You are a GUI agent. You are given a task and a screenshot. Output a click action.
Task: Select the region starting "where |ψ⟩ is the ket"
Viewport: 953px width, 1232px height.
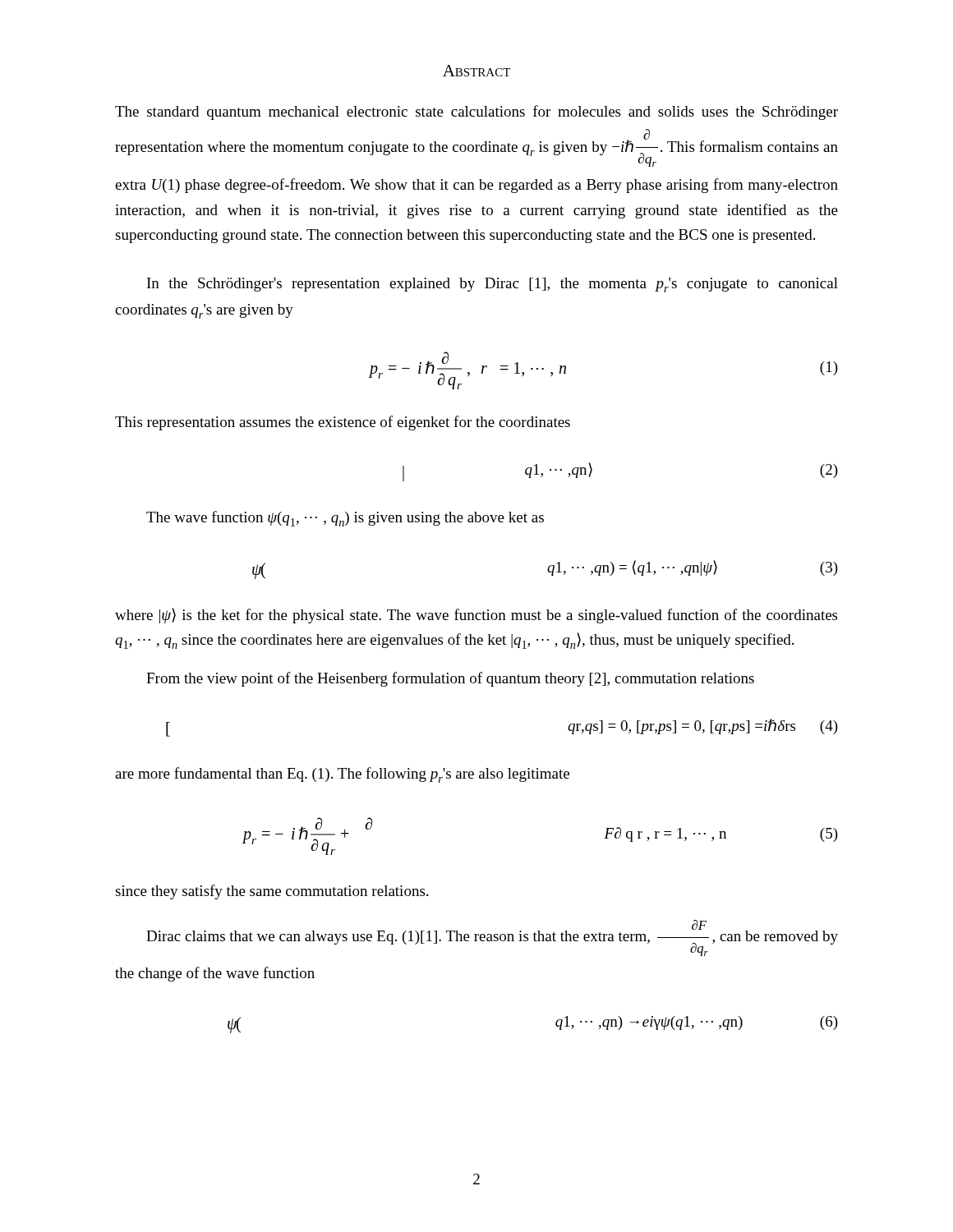click(476, 629)
